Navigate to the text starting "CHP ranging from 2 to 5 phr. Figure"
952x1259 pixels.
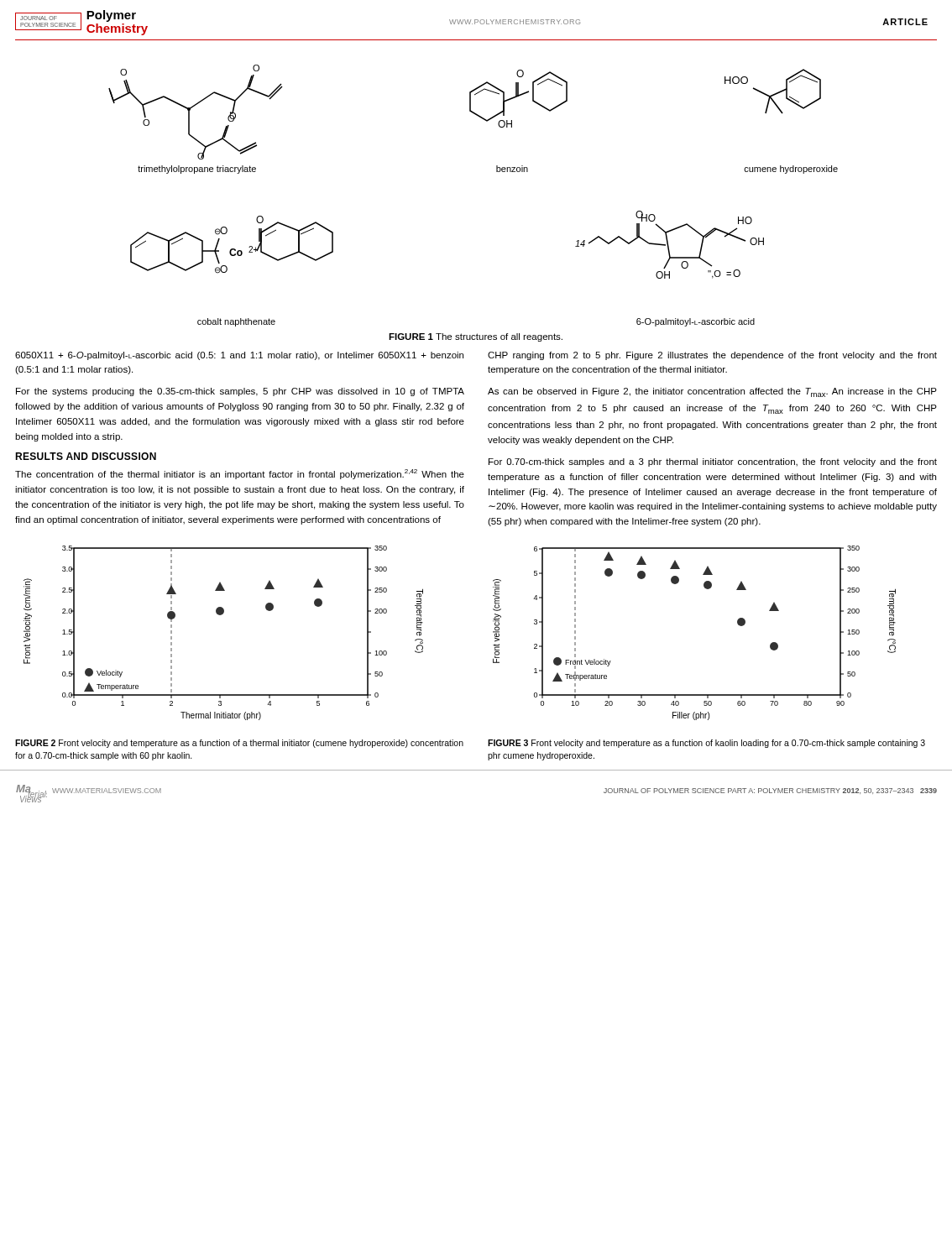(x=712, y=362)
